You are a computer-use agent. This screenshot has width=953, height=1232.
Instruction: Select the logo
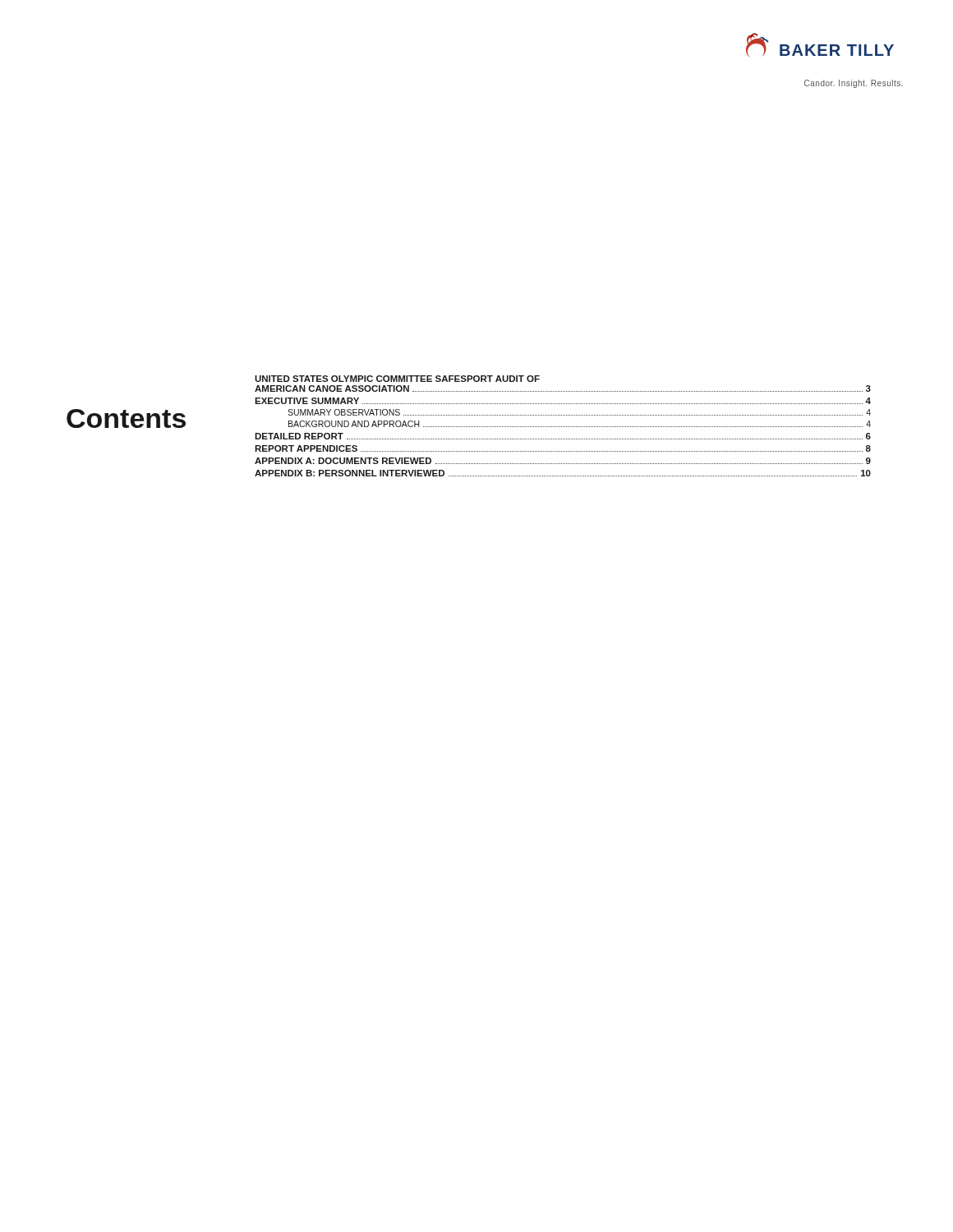pos(822,60)
